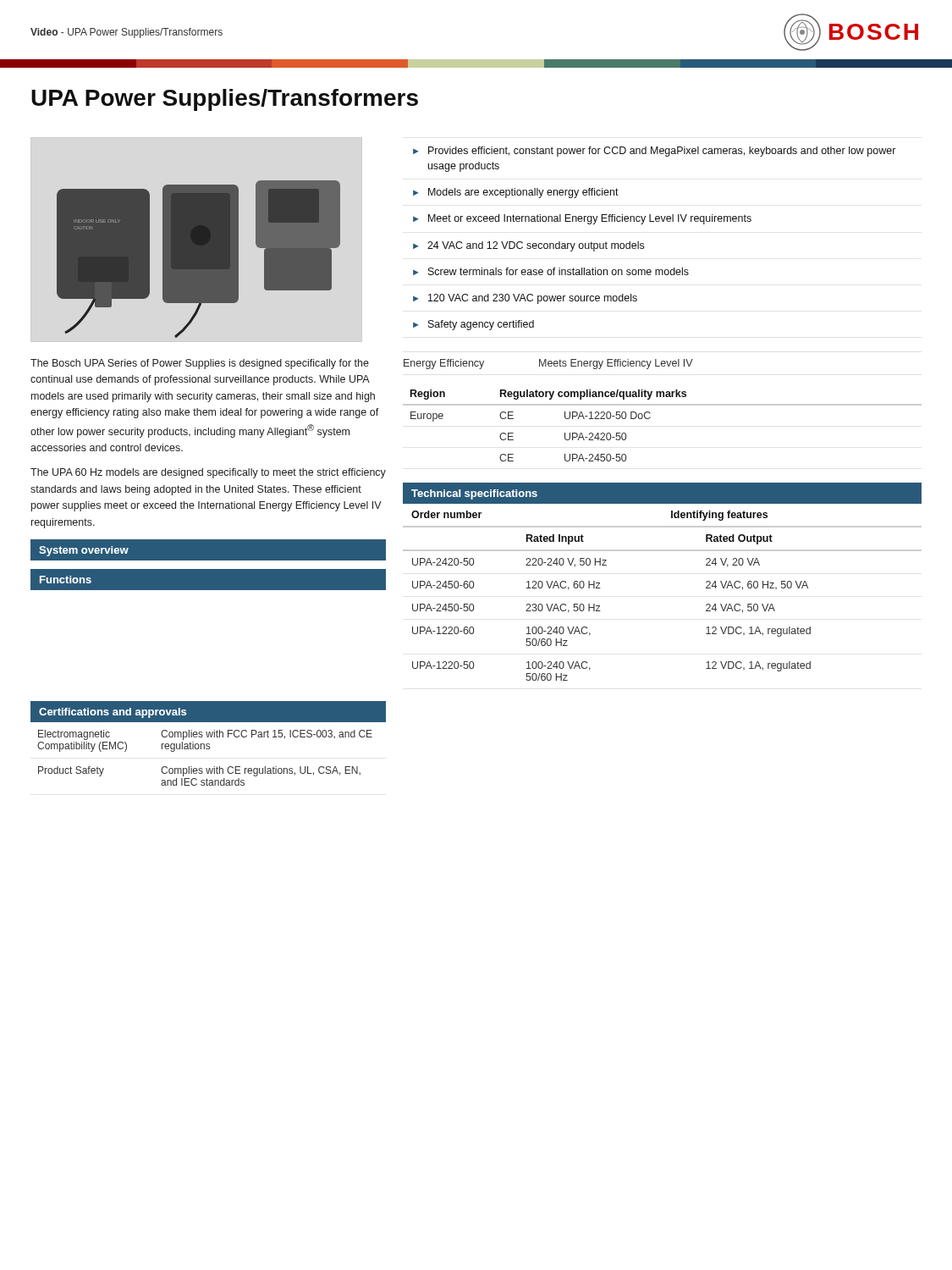
Task: Find the text starting "►120 VAC and 230 VAC power source"
Action: 524,298
